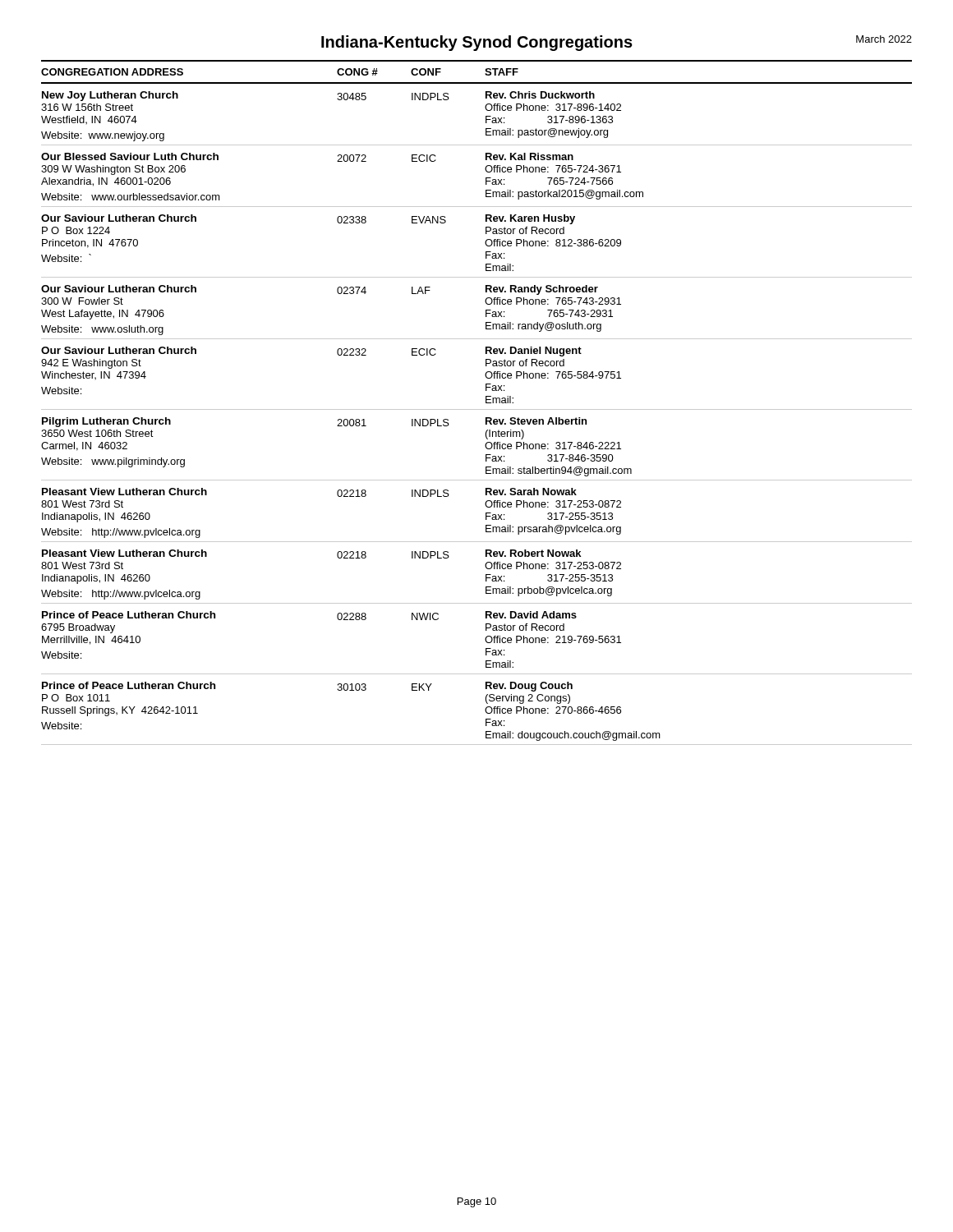Select the table

[x=476, y=414]
